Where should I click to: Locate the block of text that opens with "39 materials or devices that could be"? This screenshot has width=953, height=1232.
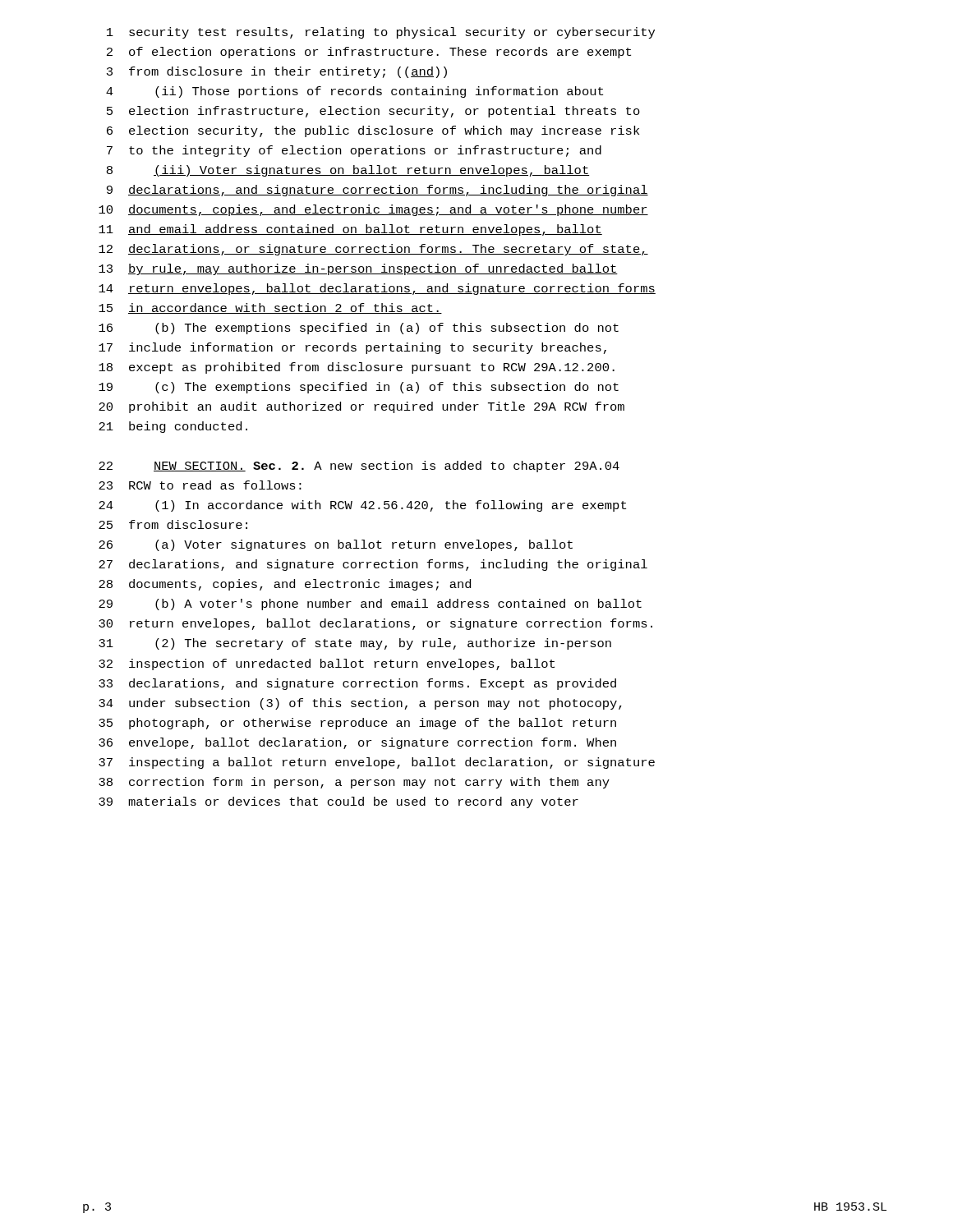pos(485,802)
